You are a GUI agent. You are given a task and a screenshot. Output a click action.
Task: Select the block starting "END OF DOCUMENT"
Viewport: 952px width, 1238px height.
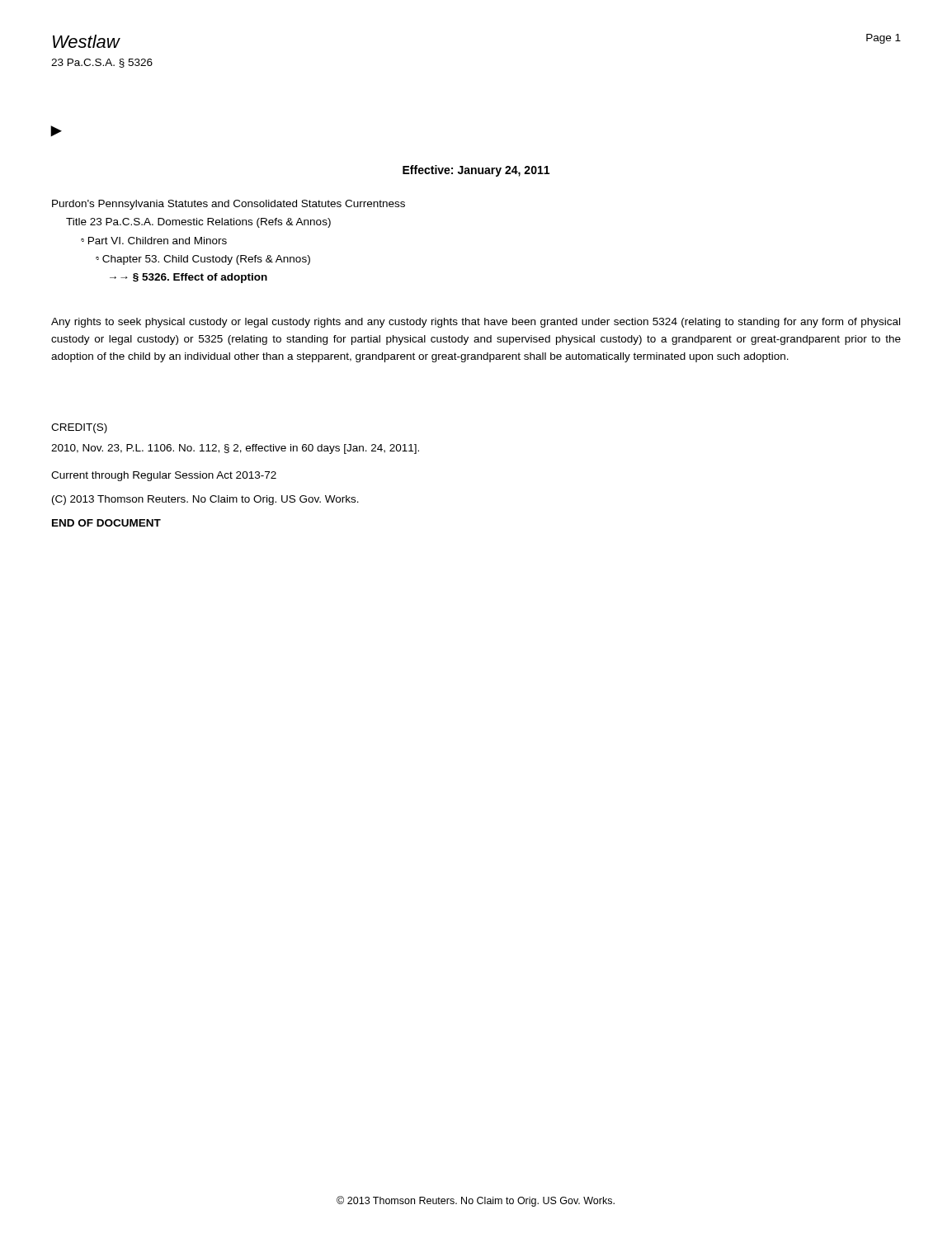click(x=106, y=523)
